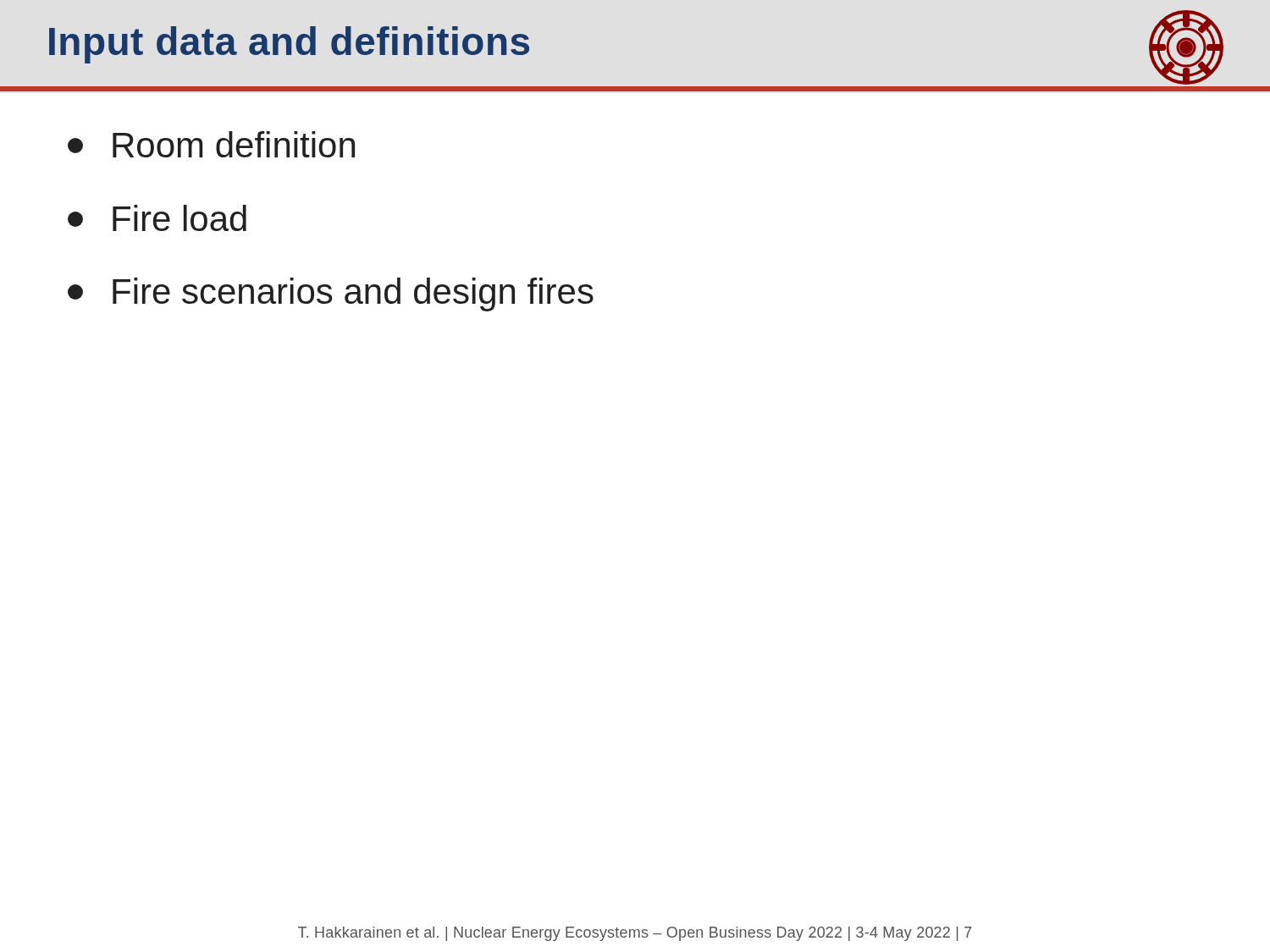Find the list item that says "Fire scenarios and"
The width and height of the screenshot is (1270, 952).
(331, 292)
